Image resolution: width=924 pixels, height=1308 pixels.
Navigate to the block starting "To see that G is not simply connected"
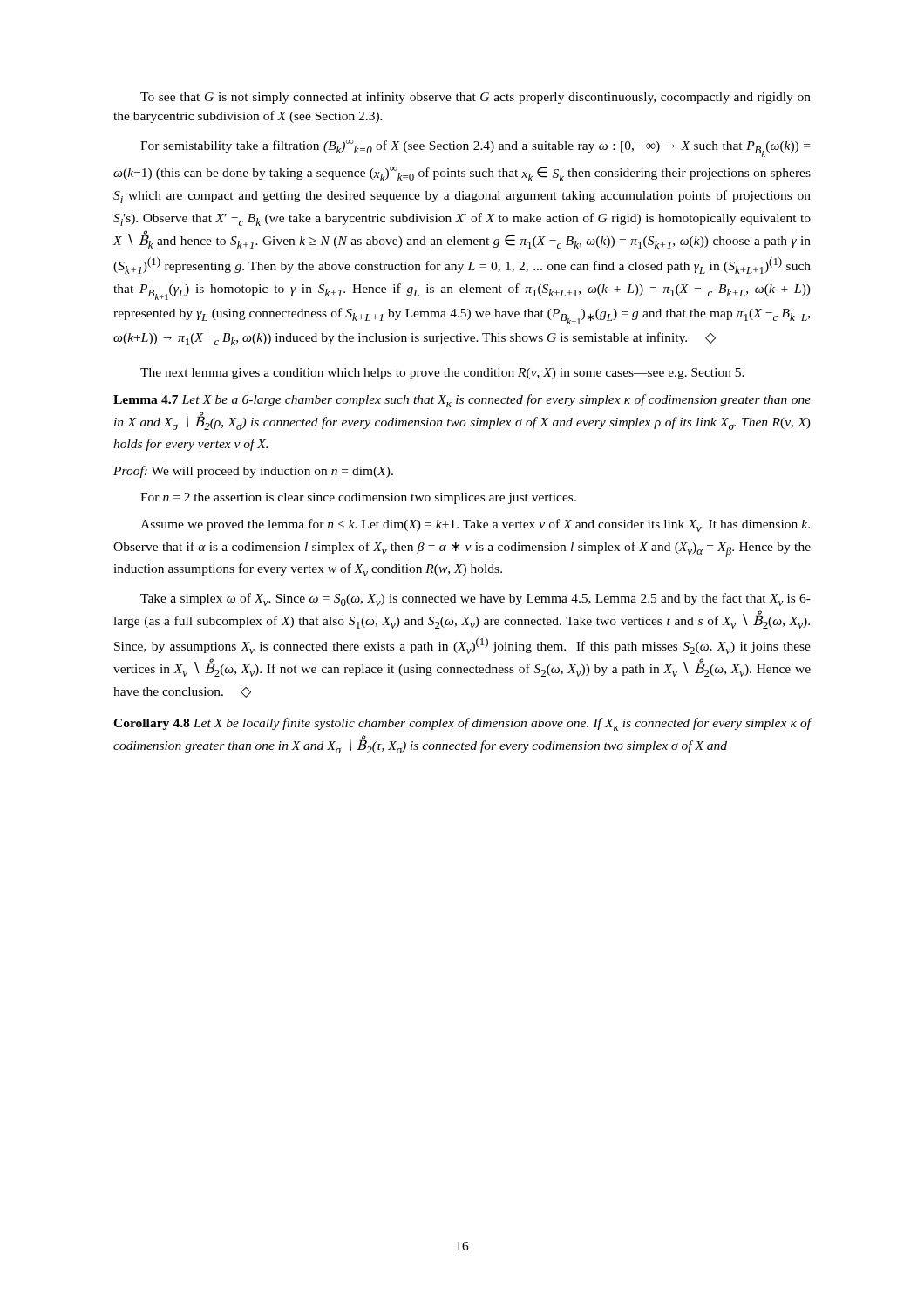point(462,106)
